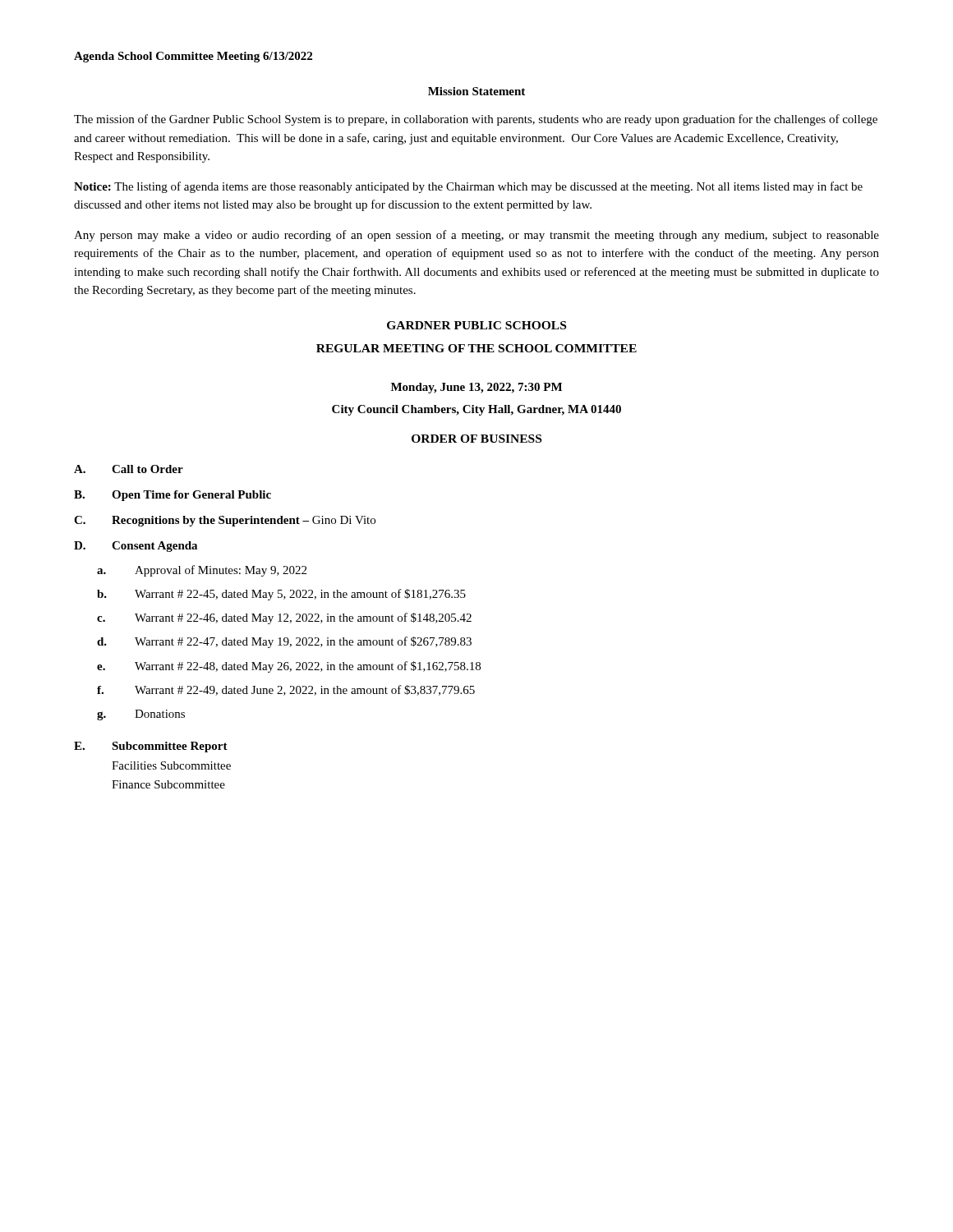The height and width of the screenshot is (1232, 953).
Task: Navigate to the passage starting "GARDNER PUBLIC SCHOOLS"
Action: point(476,324)
